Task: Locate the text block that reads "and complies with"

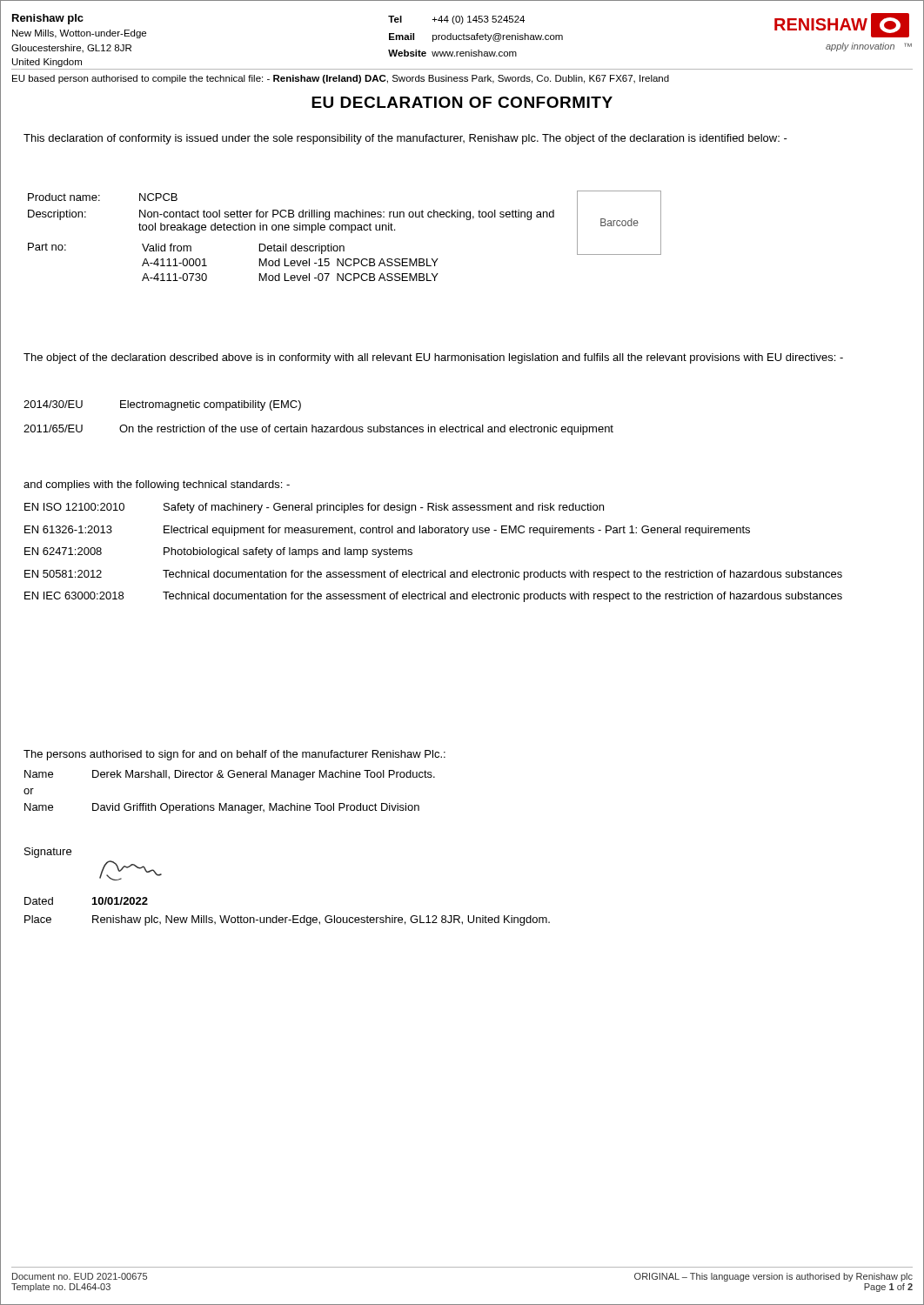Action: click(x=157, y=484)
